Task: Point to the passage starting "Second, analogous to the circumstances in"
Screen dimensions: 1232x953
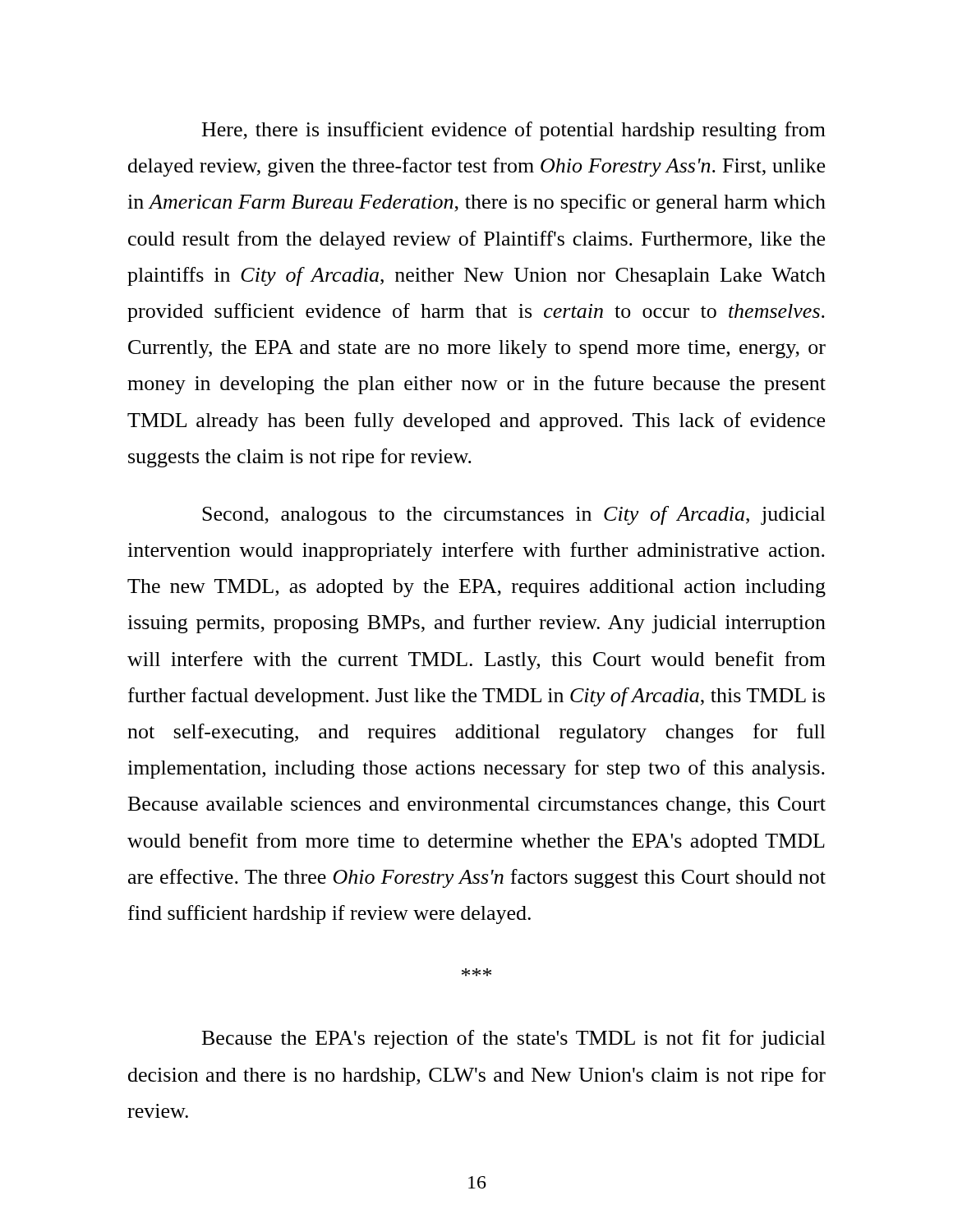Action: (x=476, y=714)
